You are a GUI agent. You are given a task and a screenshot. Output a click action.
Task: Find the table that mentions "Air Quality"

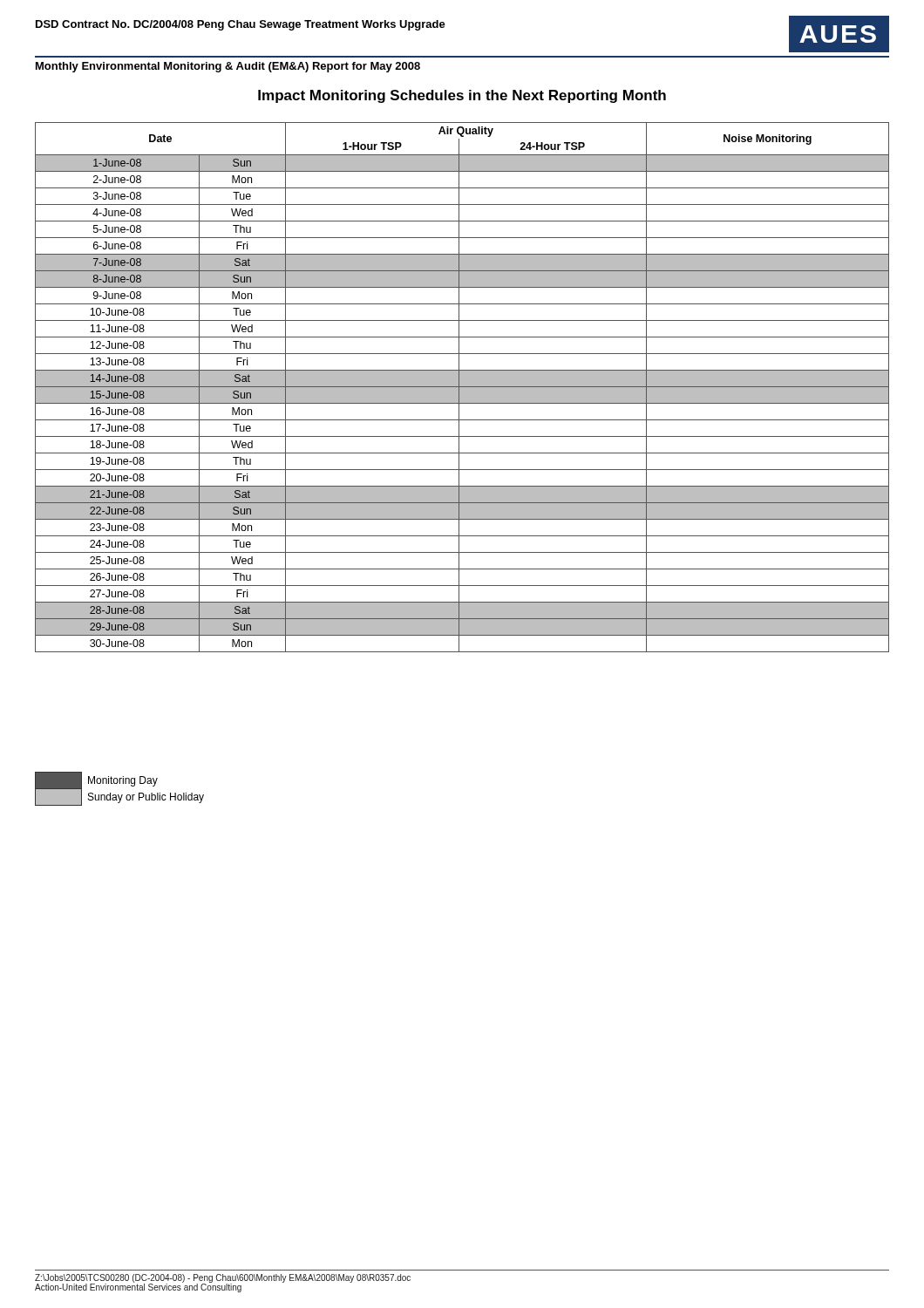pyautogui.click(x=462, y=387)
